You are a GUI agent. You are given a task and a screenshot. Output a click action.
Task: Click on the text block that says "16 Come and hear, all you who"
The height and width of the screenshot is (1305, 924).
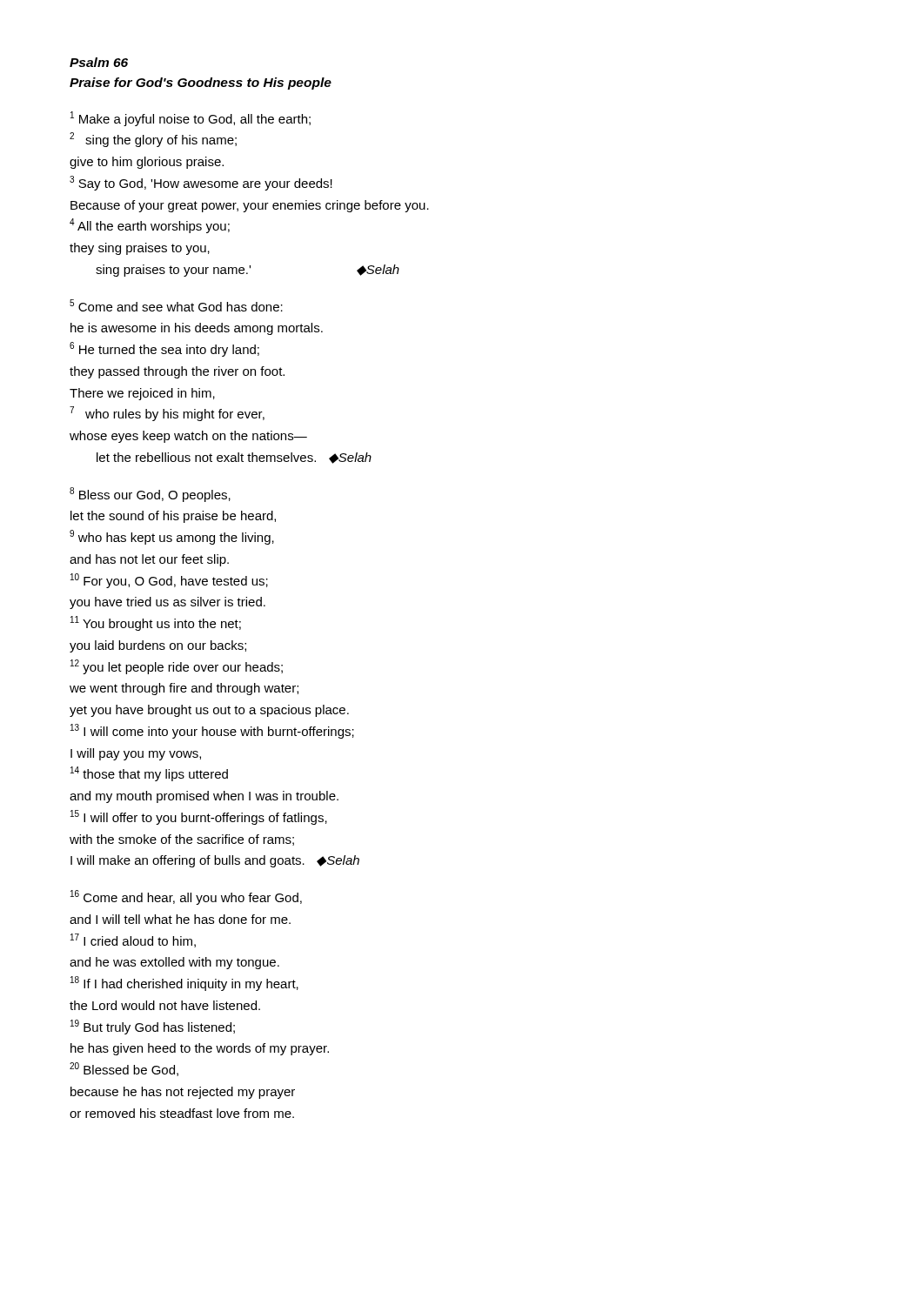click(186, 897)
